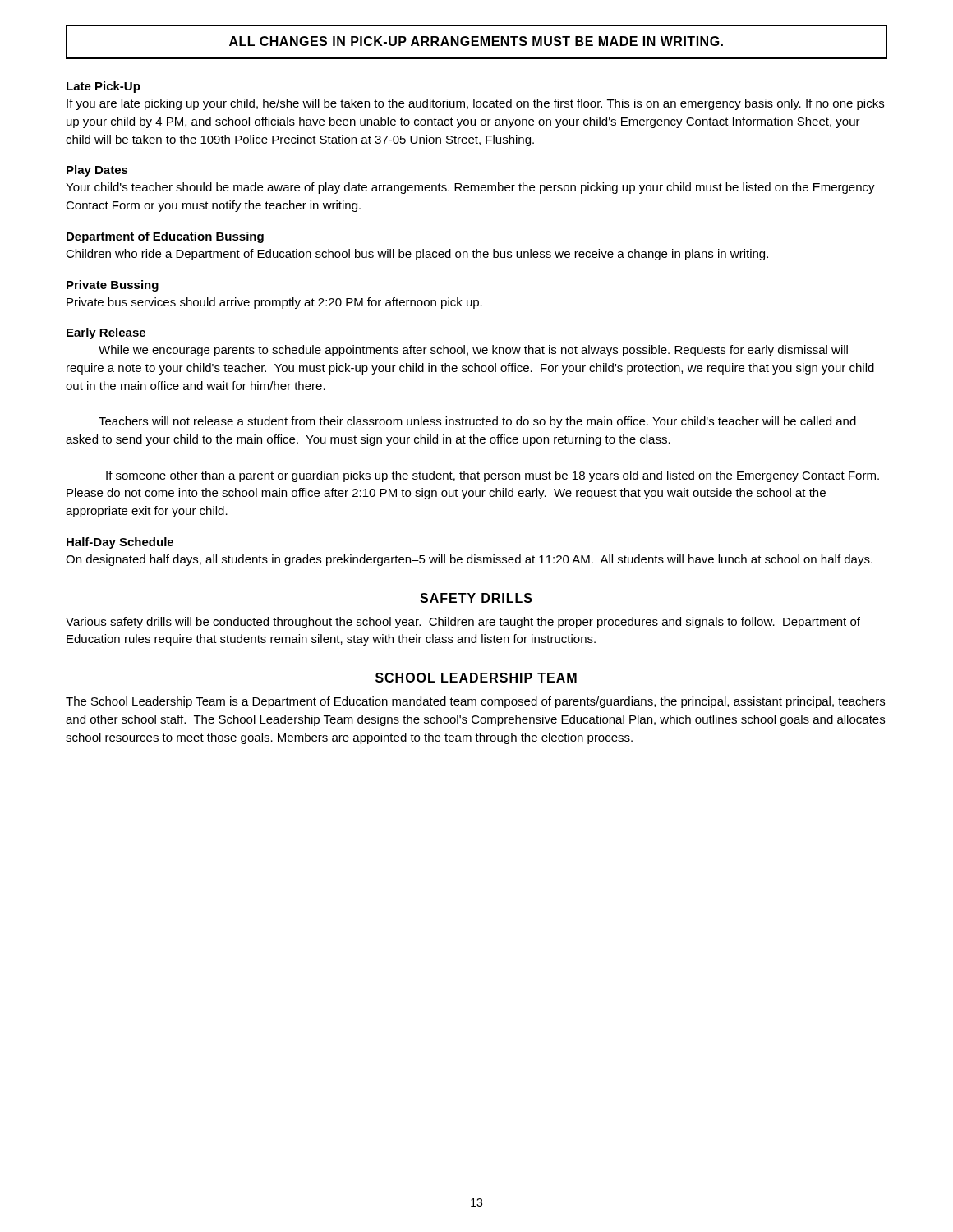
Task: Point to the passage starting "If you are late picking up"
Action: (x=475, y=121)
